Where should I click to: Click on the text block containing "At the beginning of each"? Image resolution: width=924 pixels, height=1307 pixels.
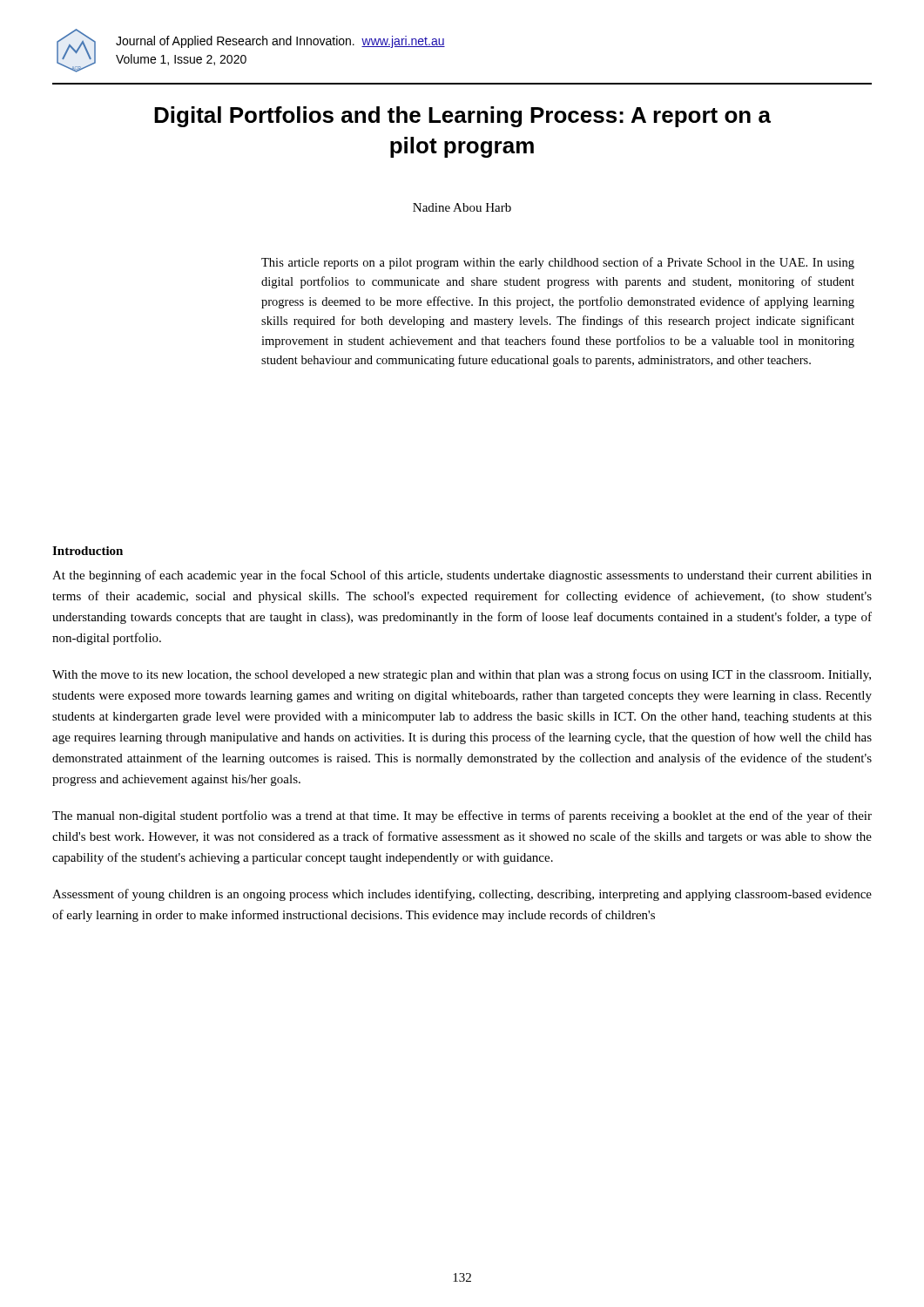[x=462, y=606]
